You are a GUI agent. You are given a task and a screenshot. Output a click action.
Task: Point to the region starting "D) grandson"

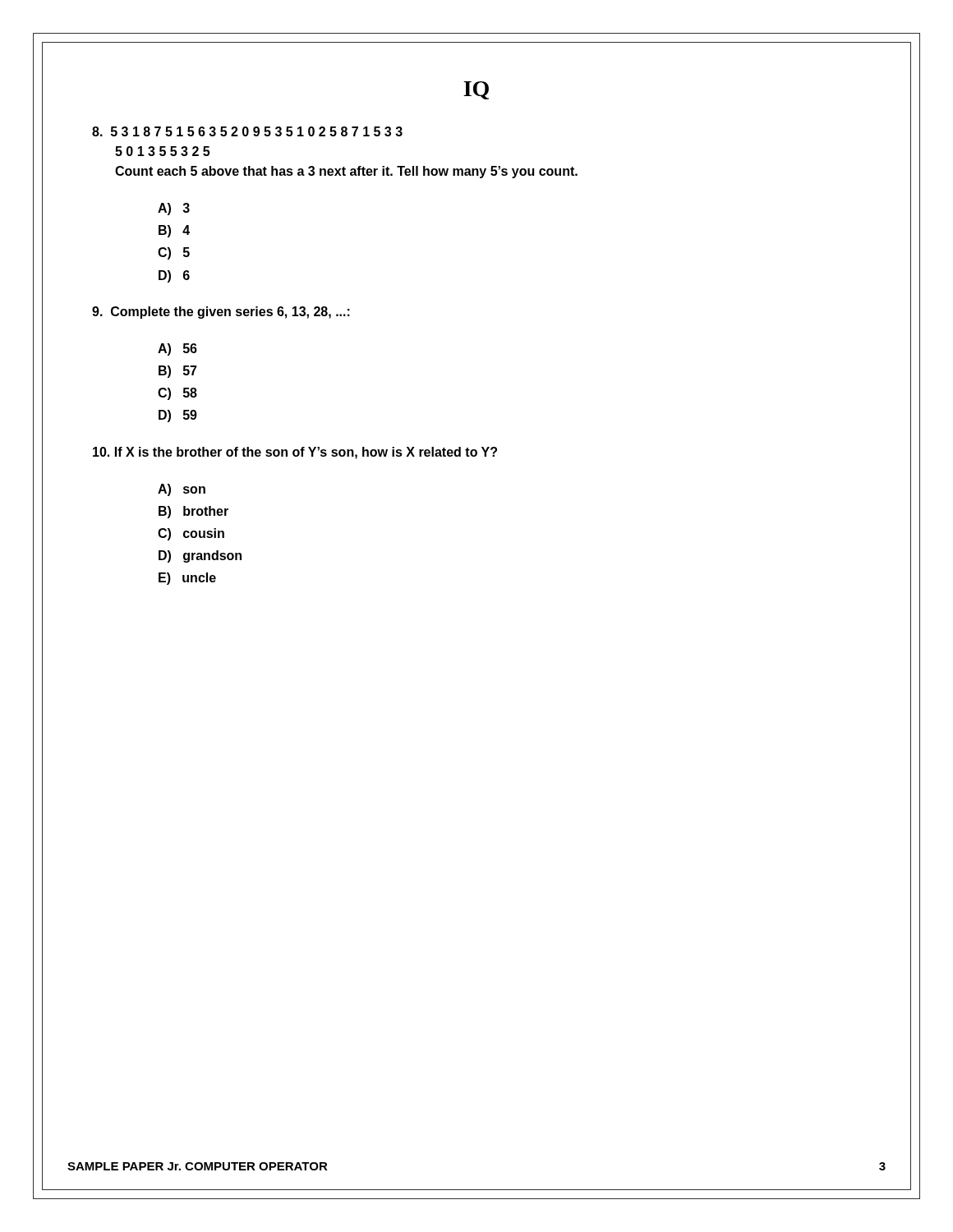click(200, 556)
